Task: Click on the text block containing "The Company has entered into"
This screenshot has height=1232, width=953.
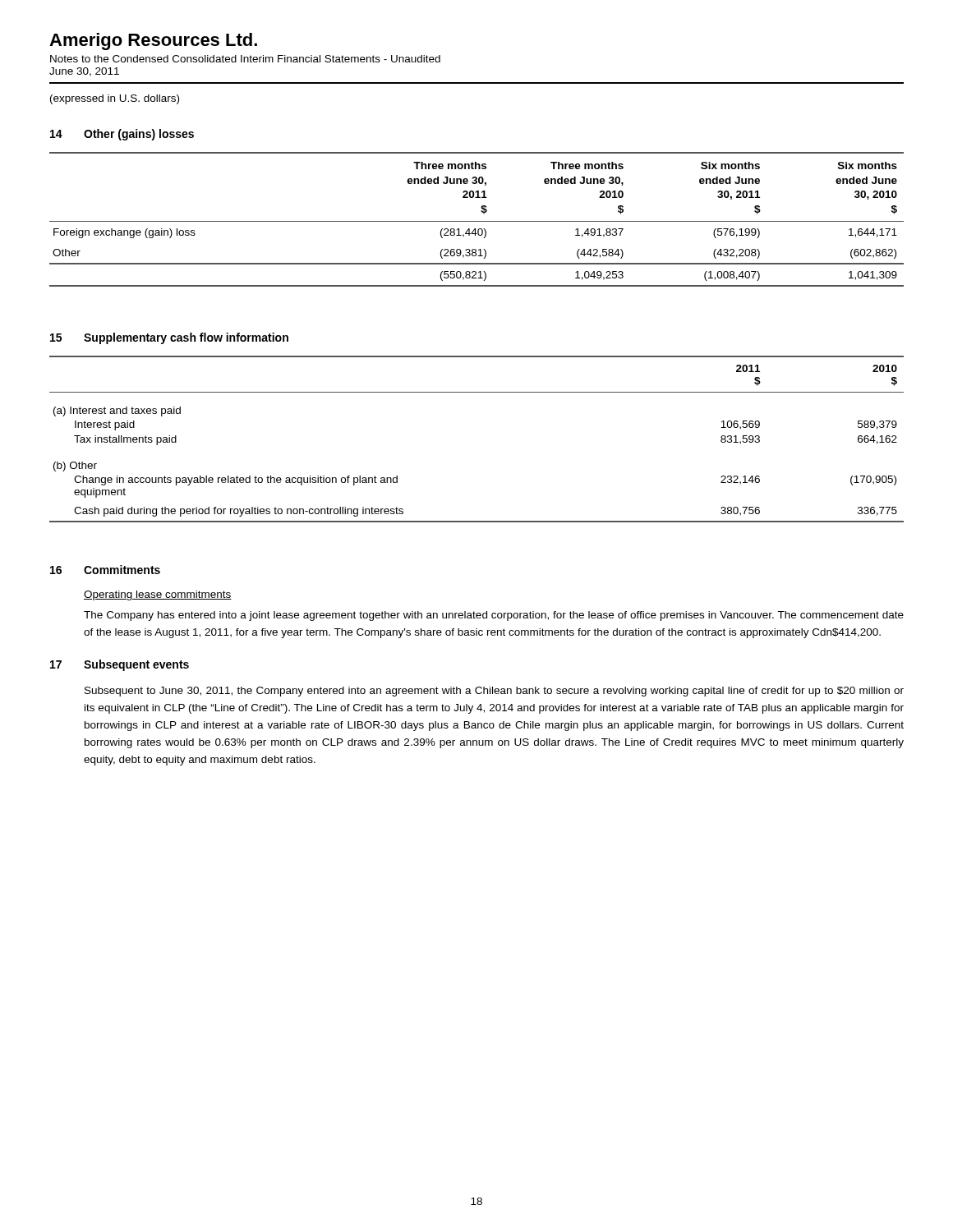Action: 494,624
